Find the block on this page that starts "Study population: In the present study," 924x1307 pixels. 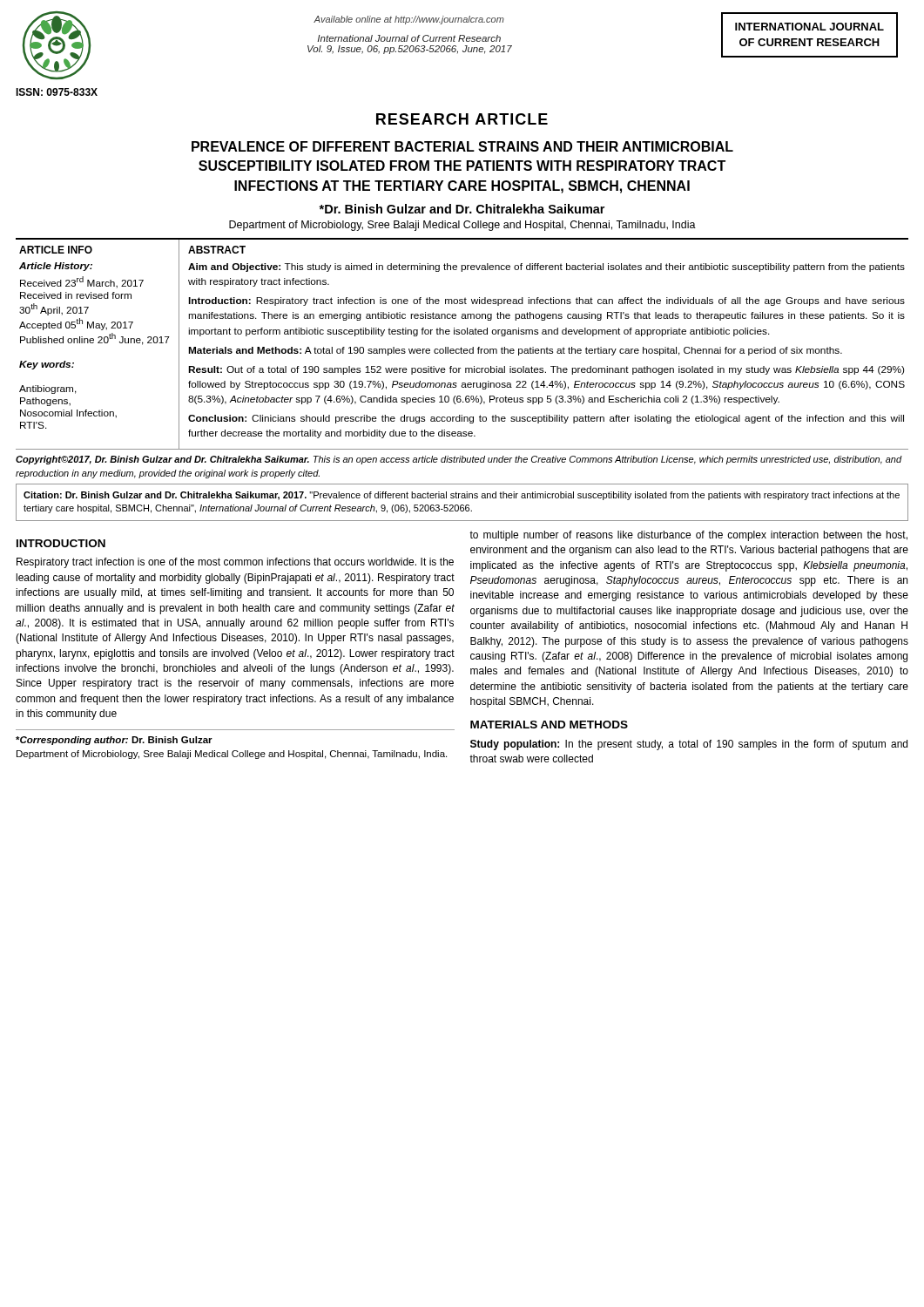689,752
